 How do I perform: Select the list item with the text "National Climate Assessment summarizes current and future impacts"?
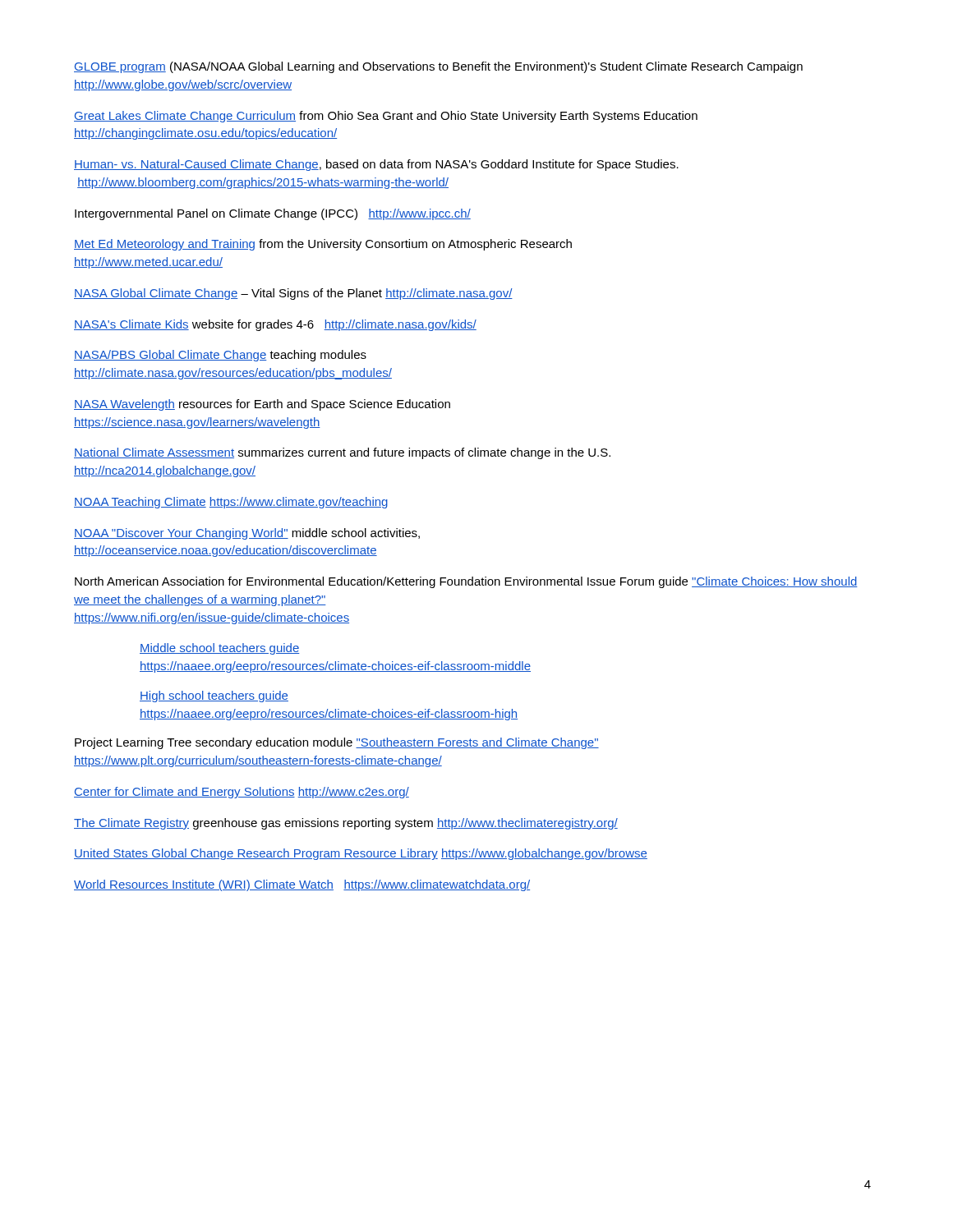pyautogui.click(x=343, y=461)
